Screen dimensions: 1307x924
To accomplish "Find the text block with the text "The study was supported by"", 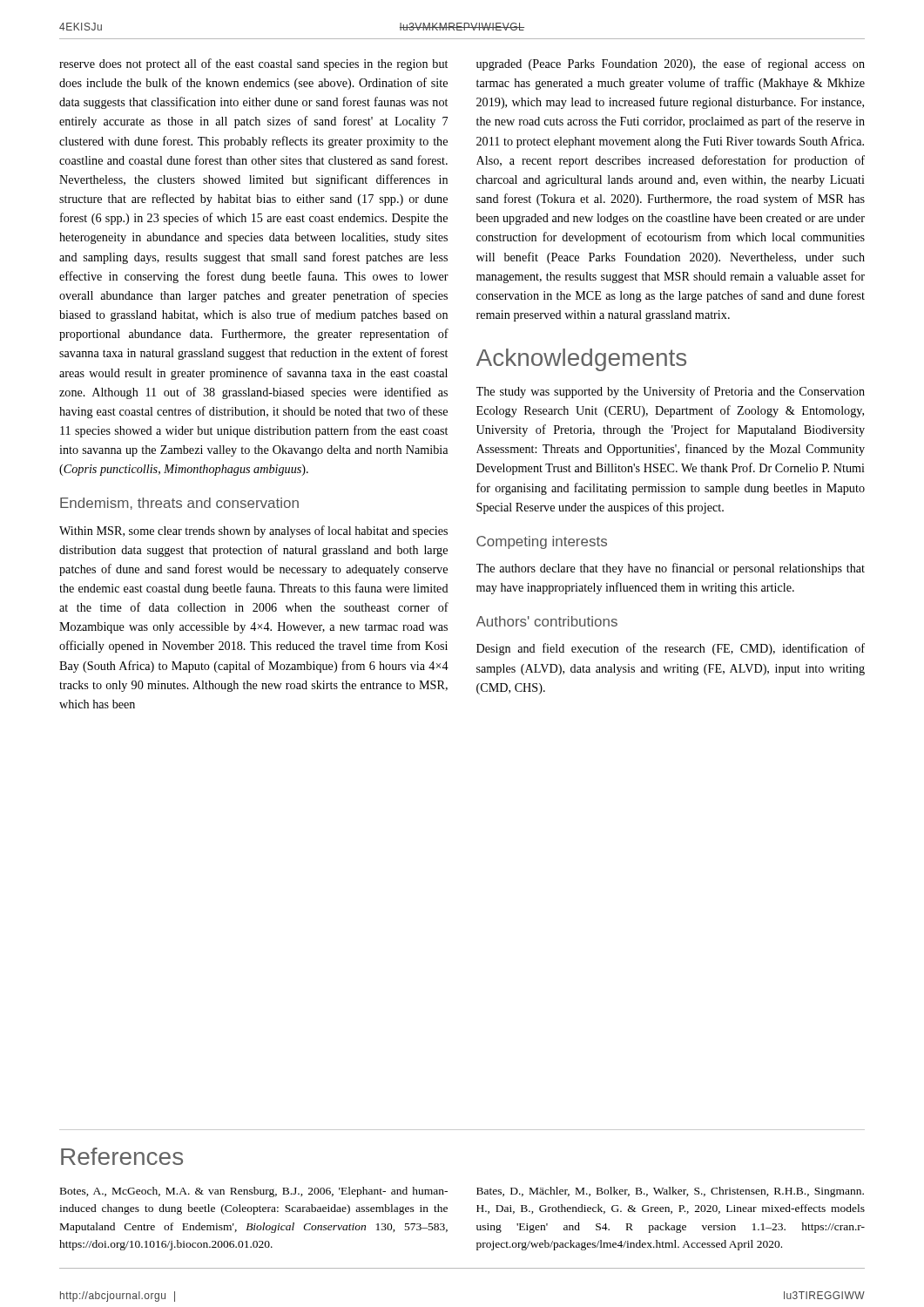I will point(670,449).
